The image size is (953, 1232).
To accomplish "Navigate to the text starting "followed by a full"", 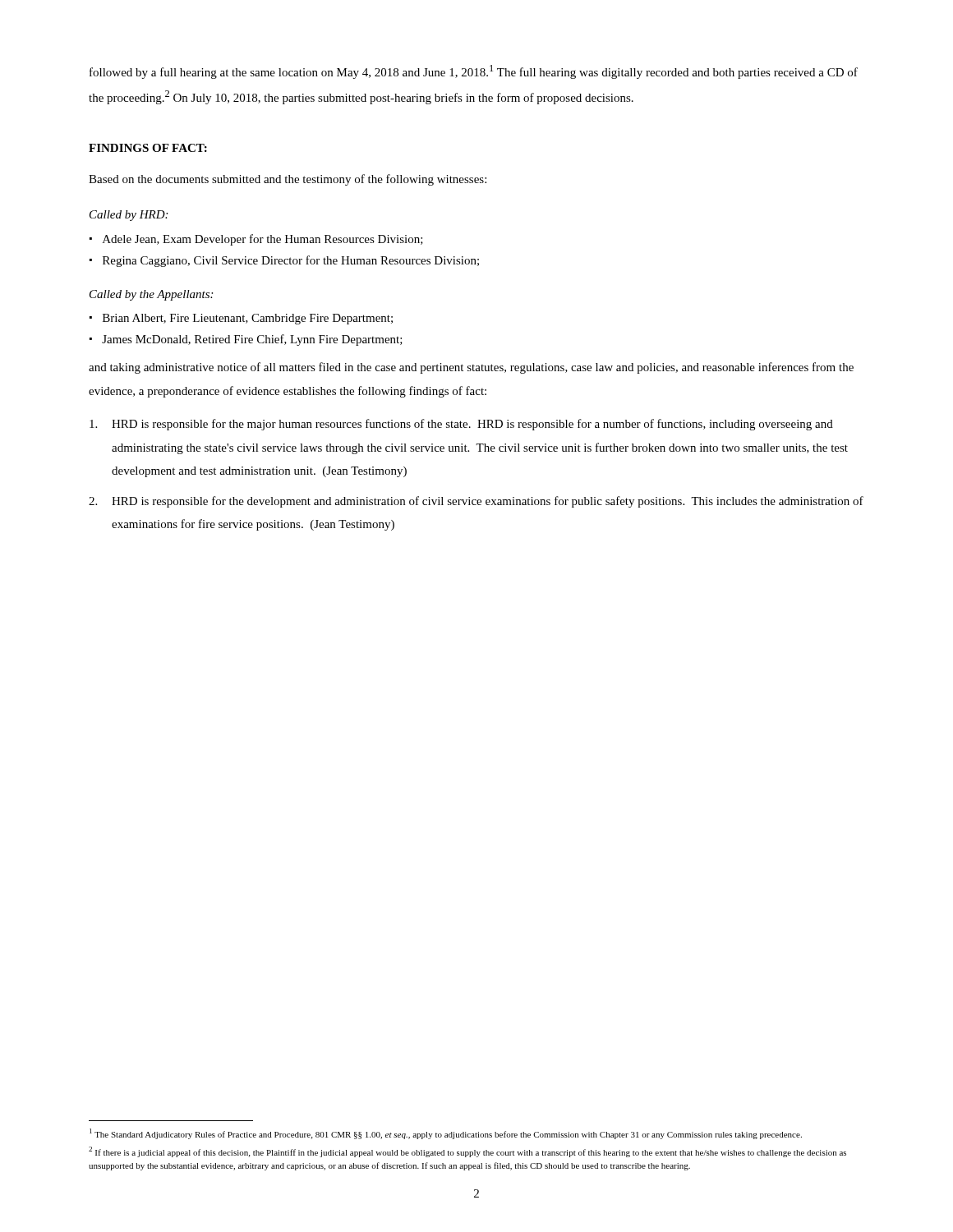I will pos(473,83).
